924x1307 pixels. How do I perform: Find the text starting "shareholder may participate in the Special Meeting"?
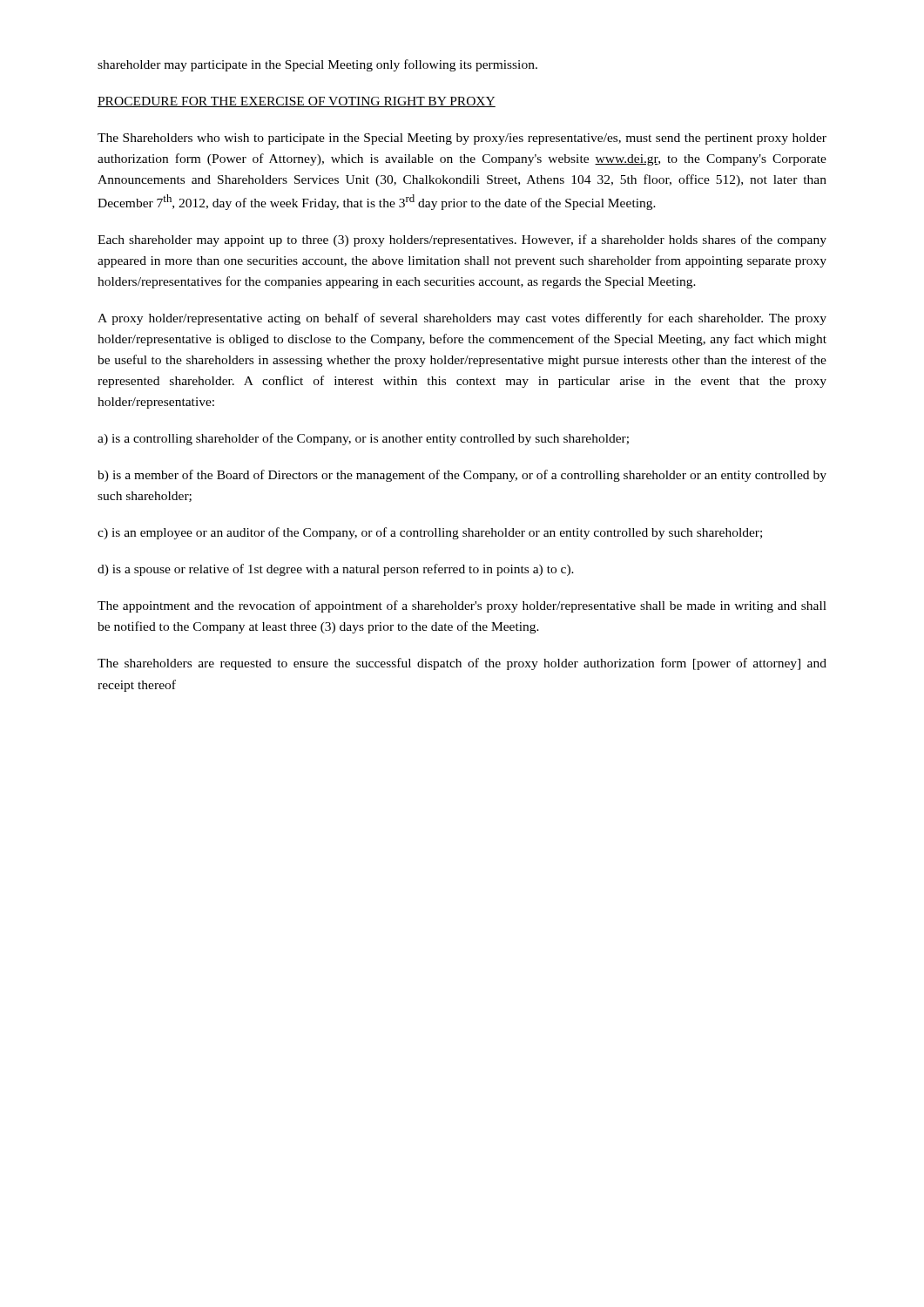(318, 64)
